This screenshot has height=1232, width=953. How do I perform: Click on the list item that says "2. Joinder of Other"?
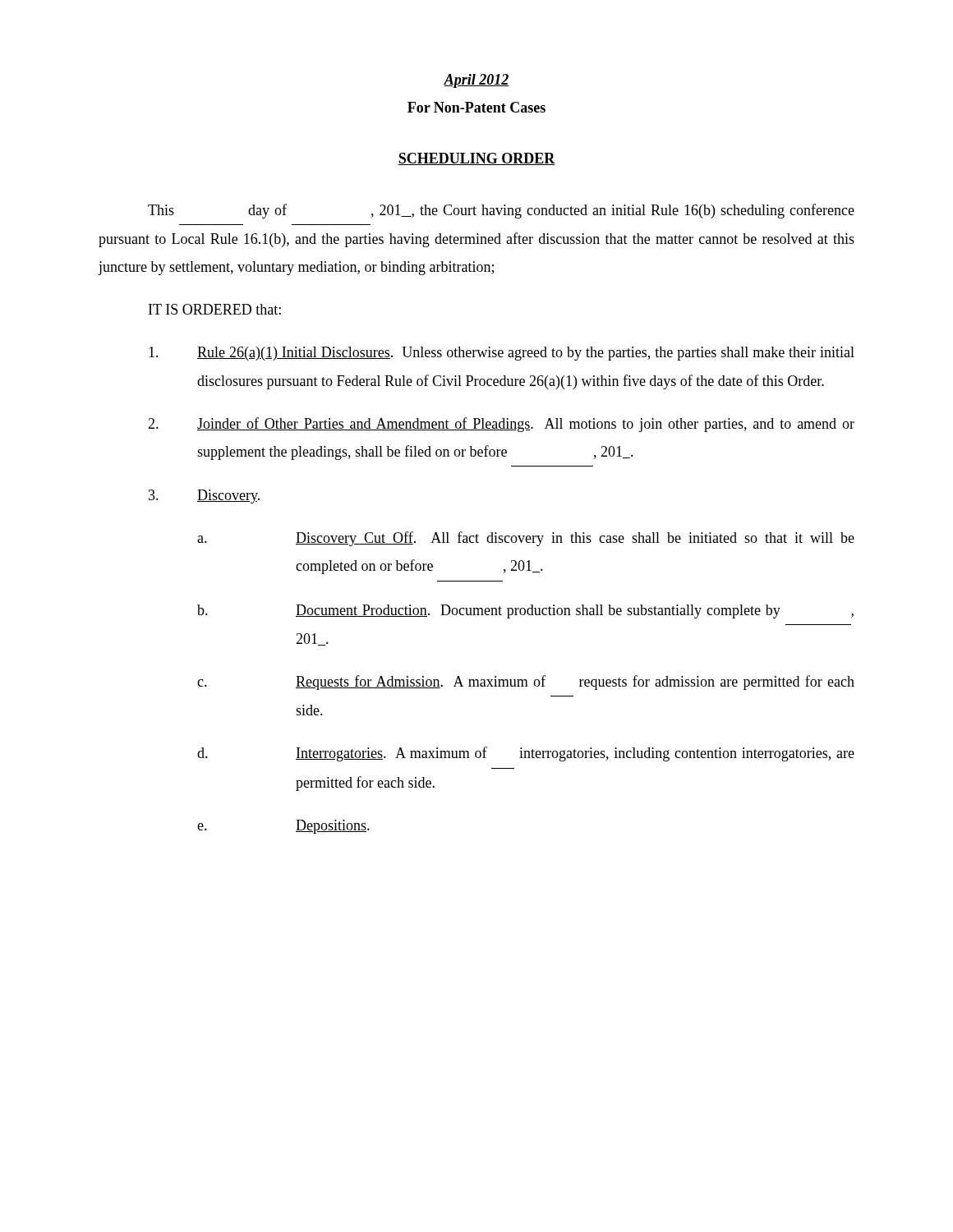[476, 438]
